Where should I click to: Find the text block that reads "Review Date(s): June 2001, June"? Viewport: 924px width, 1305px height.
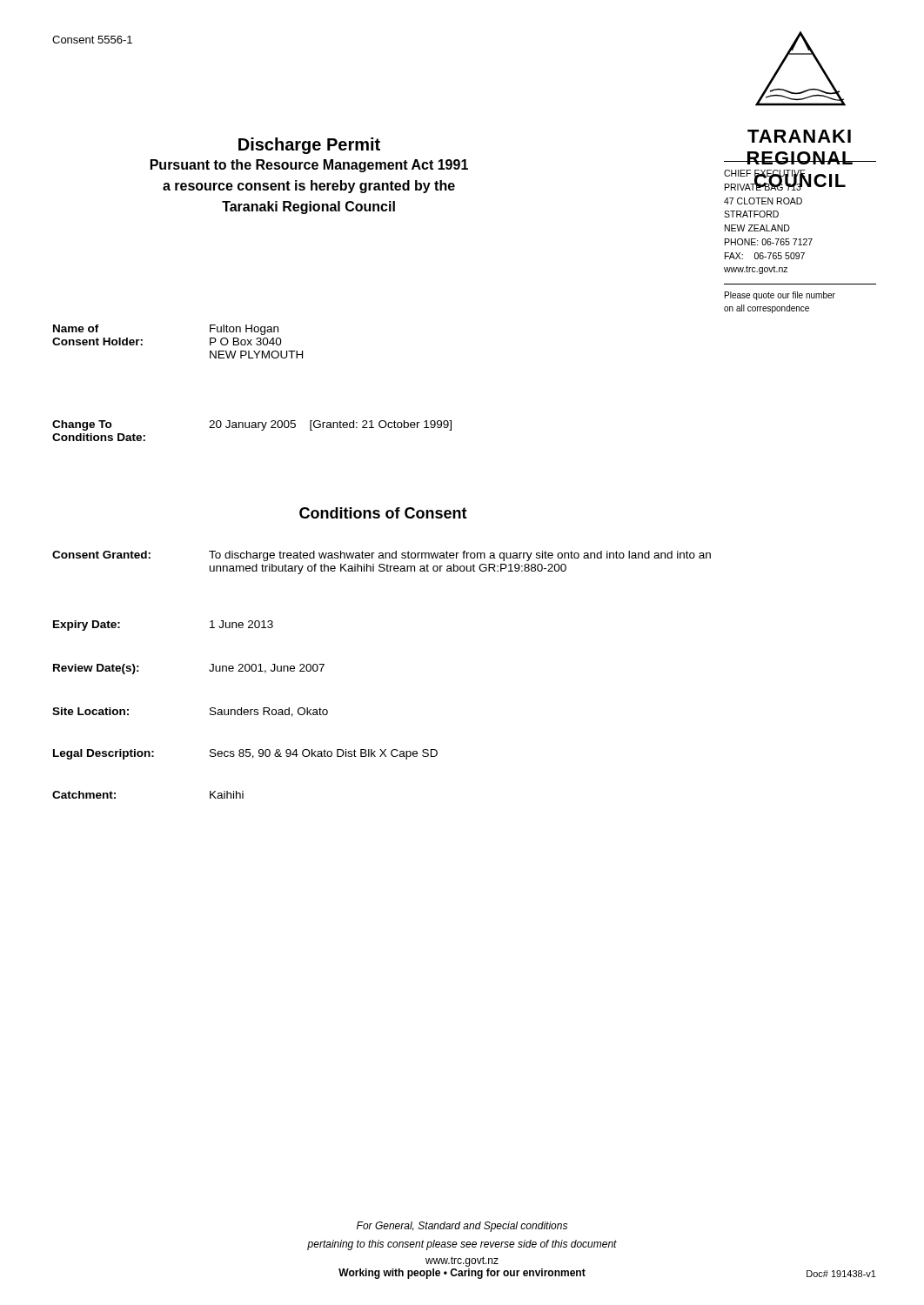(x=85, y=669)
